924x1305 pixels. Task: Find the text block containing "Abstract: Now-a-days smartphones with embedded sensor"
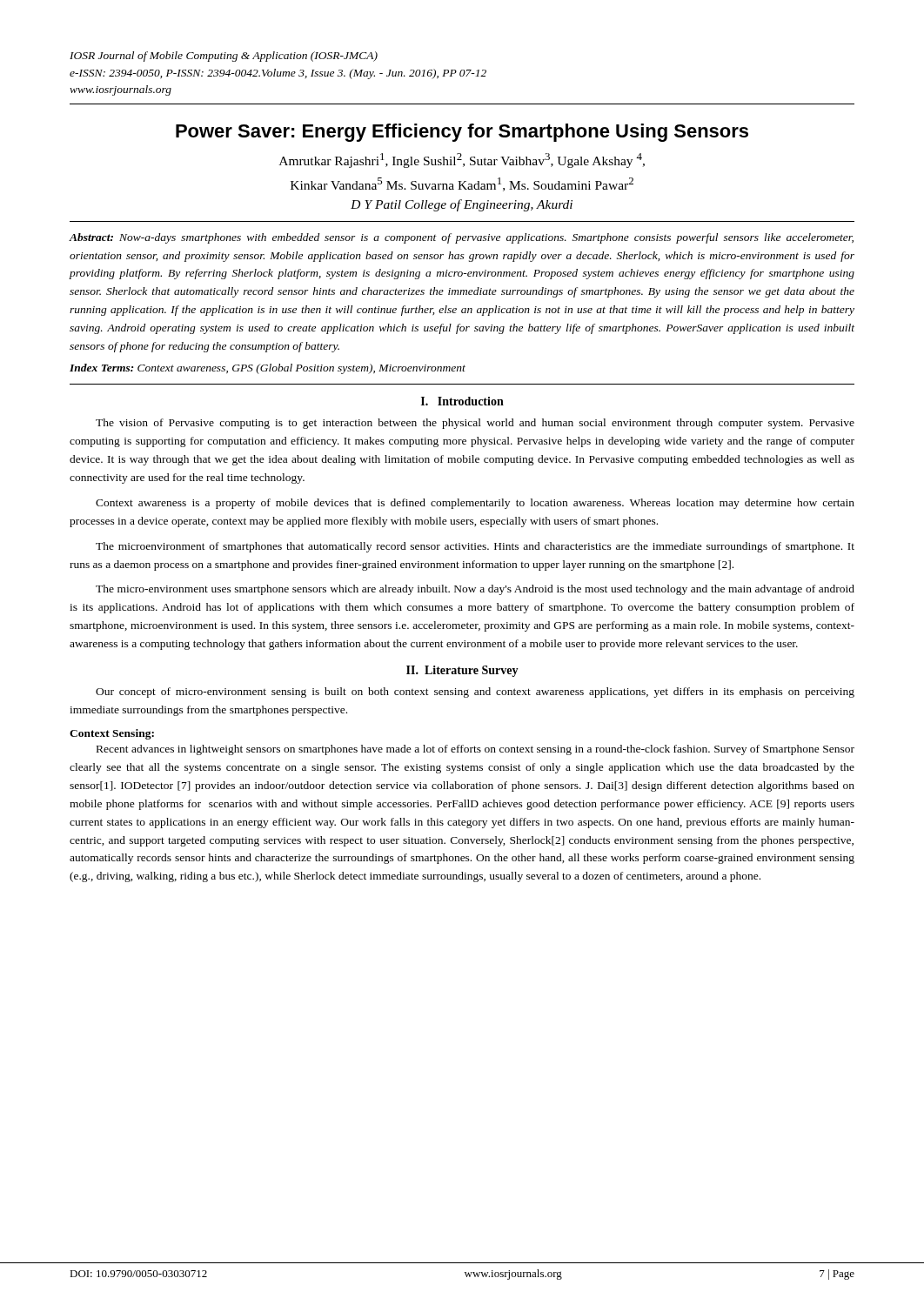point(462,291)
